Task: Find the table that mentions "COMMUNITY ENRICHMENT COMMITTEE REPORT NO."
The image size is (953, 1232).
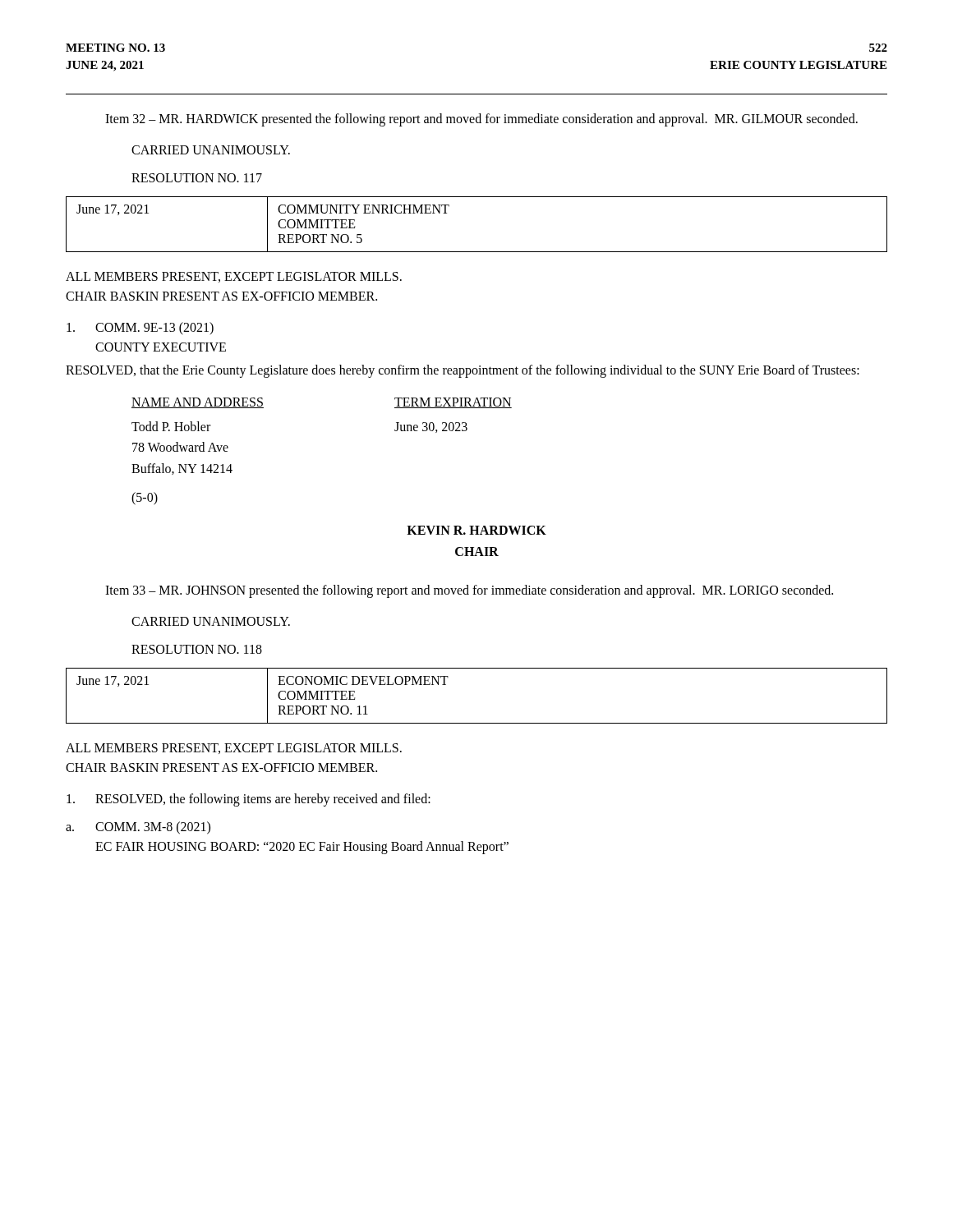Action: [476, 224]
